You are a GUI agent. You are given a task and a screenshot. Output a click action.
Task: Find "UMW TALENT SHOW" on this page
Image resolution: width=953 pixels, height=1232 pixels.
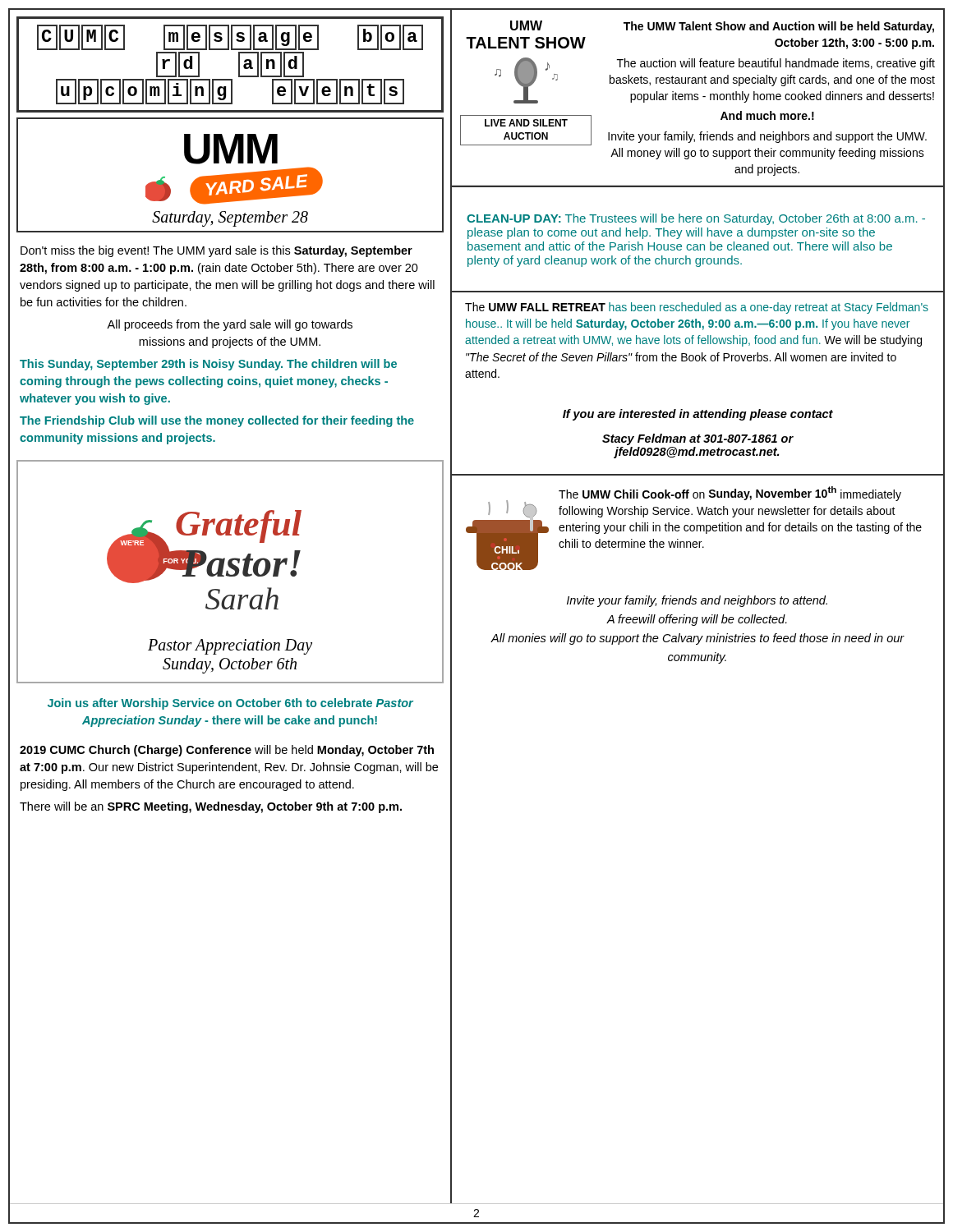click(526, 35)
